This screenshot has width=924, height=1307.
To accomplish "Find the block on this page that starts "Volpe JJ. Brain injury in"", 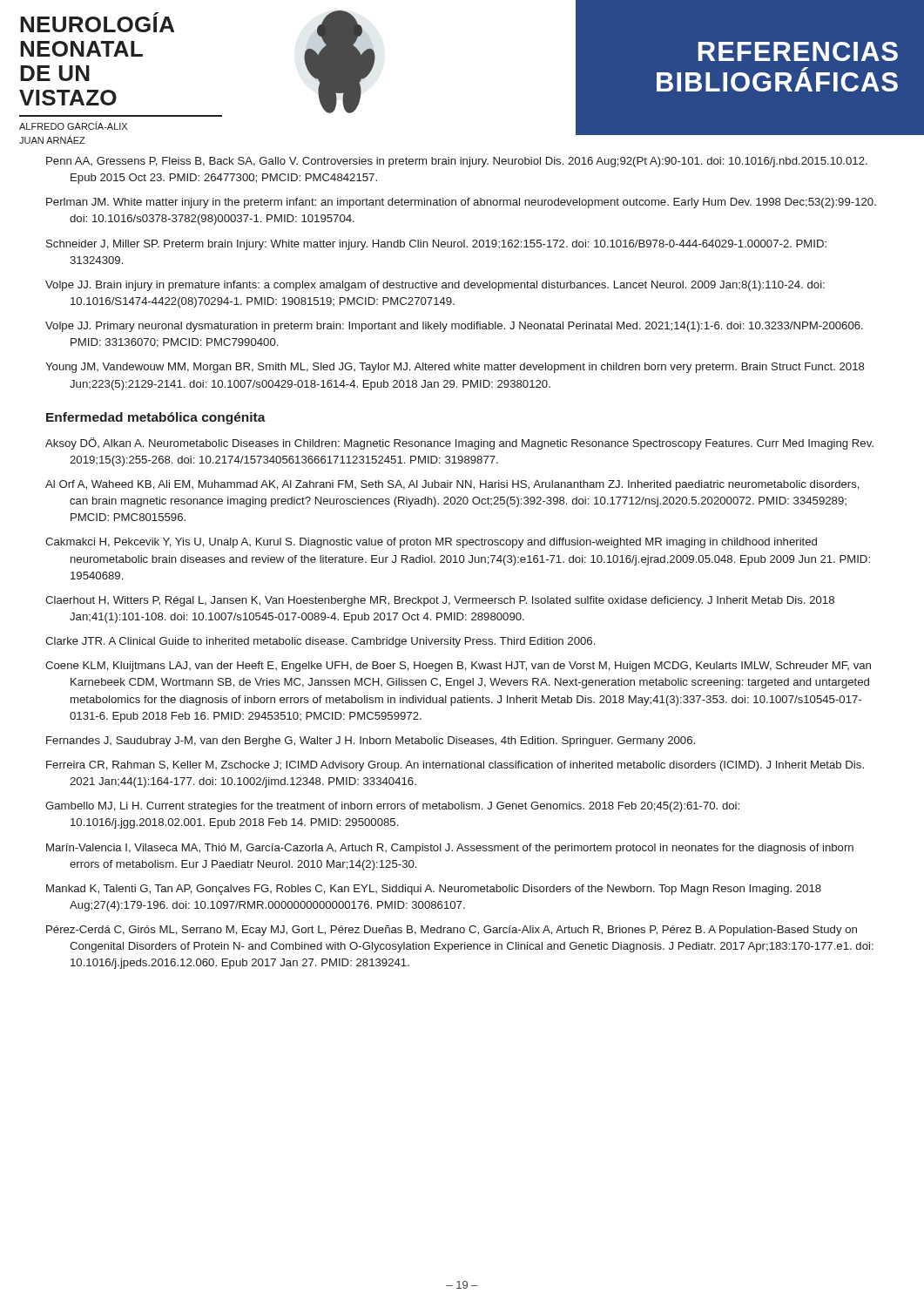I will point(435,293).
